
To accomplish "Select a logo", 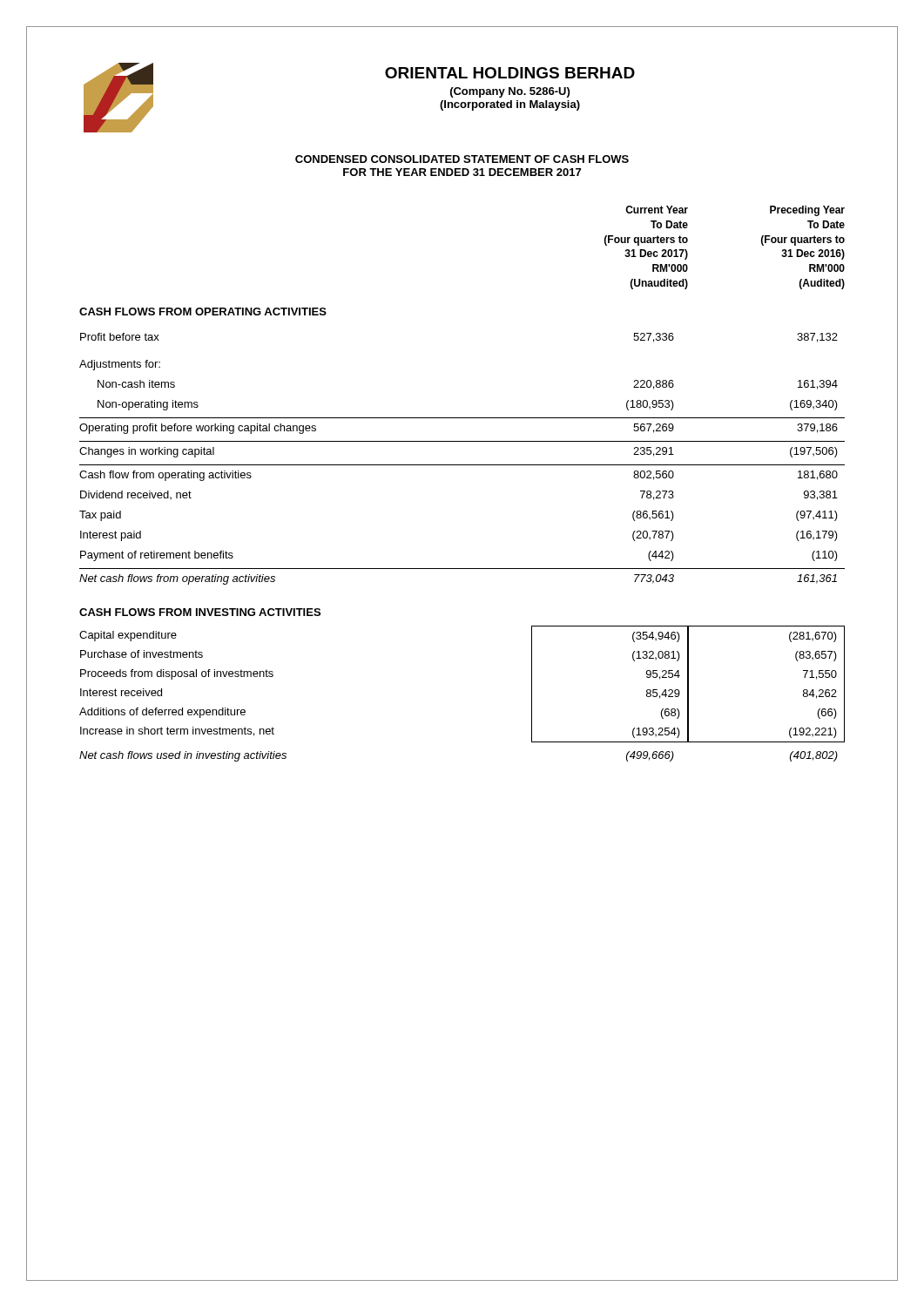I will pyautogui.click(x=118, y=98).
